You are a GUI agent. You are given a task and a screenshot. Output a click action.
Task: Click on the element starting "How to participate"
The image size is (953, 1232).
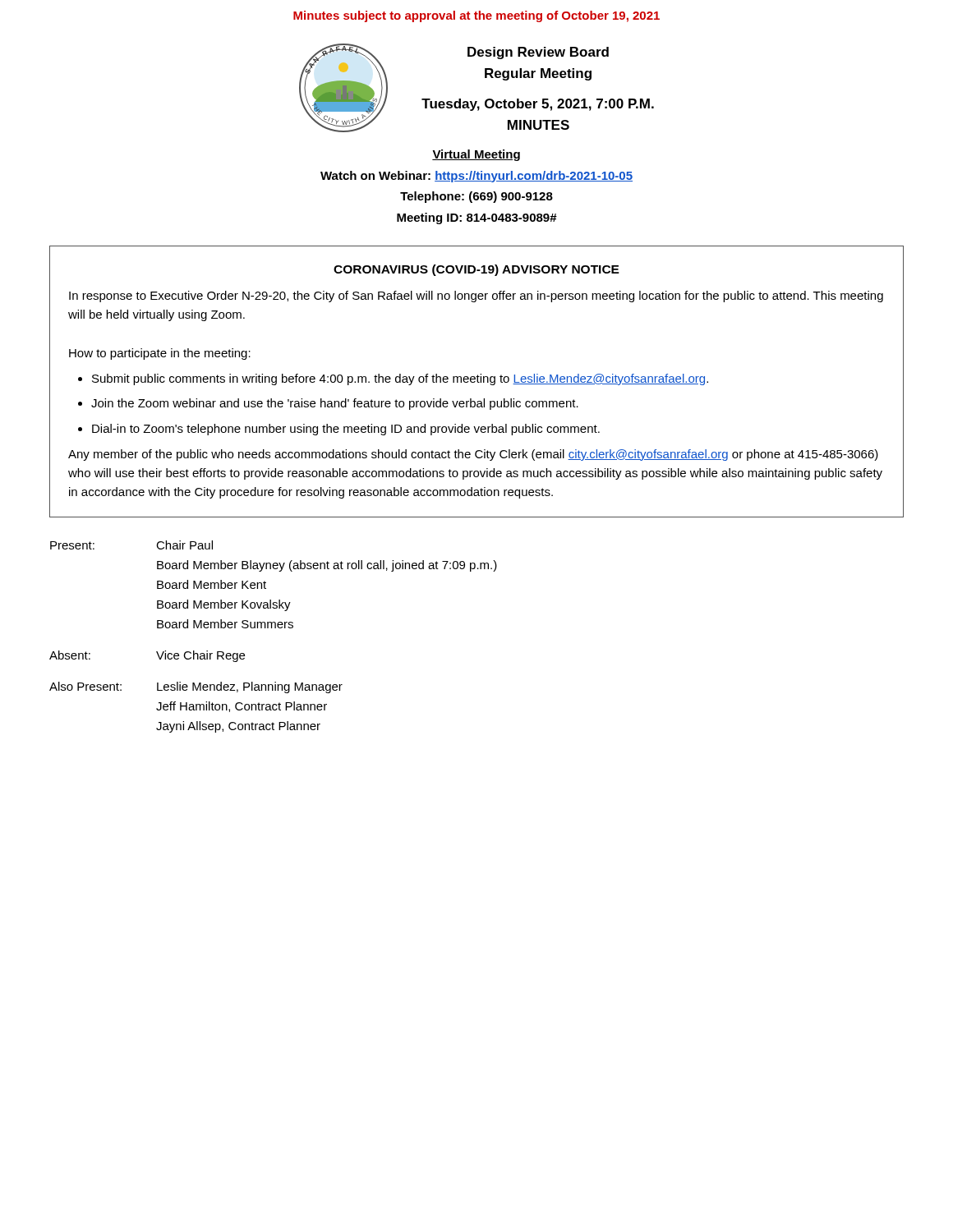(160, 353)
